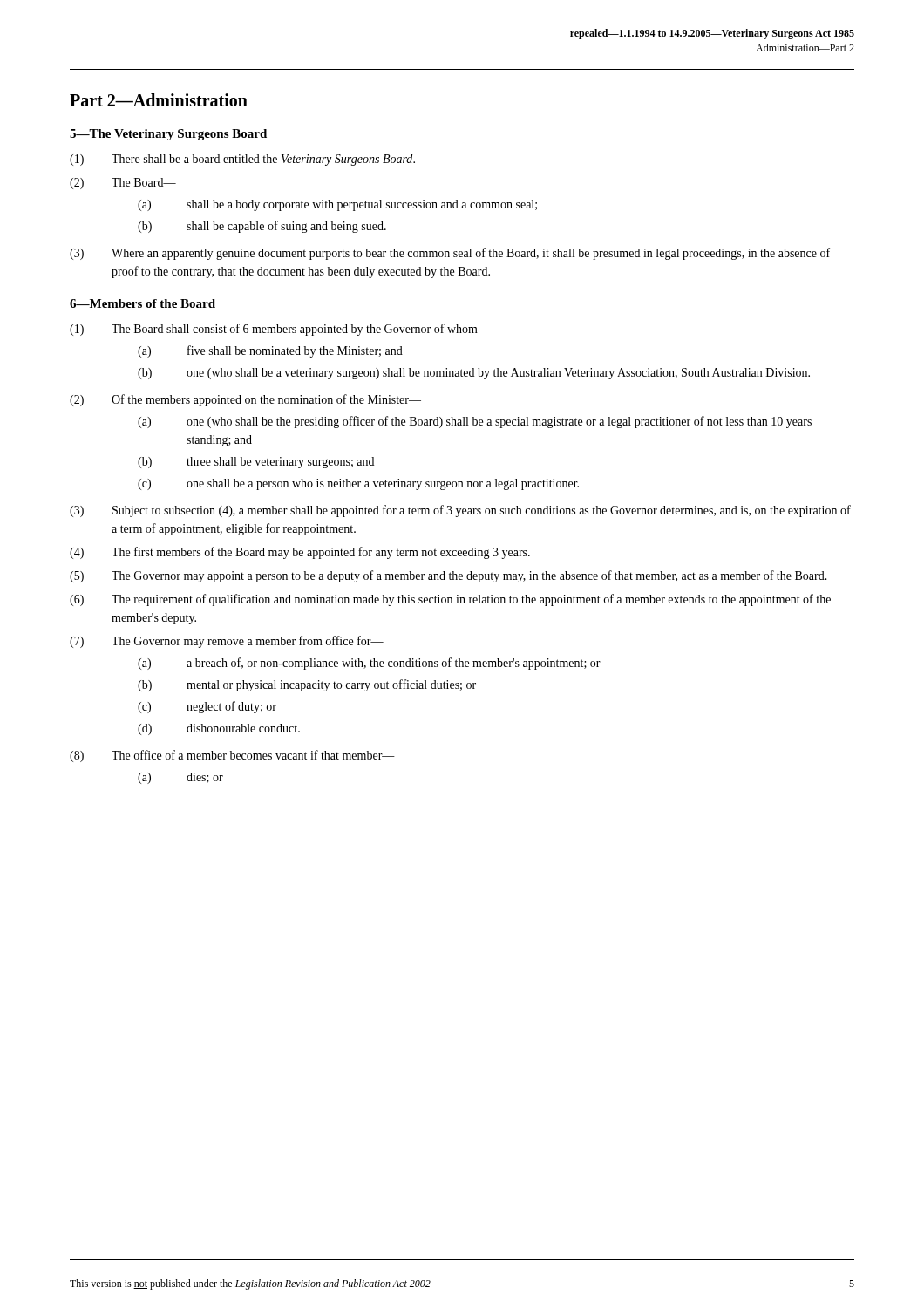924x1308 pixels.
Task: Locate the list item that says "(8) The office"
Action: click(232, 756)
